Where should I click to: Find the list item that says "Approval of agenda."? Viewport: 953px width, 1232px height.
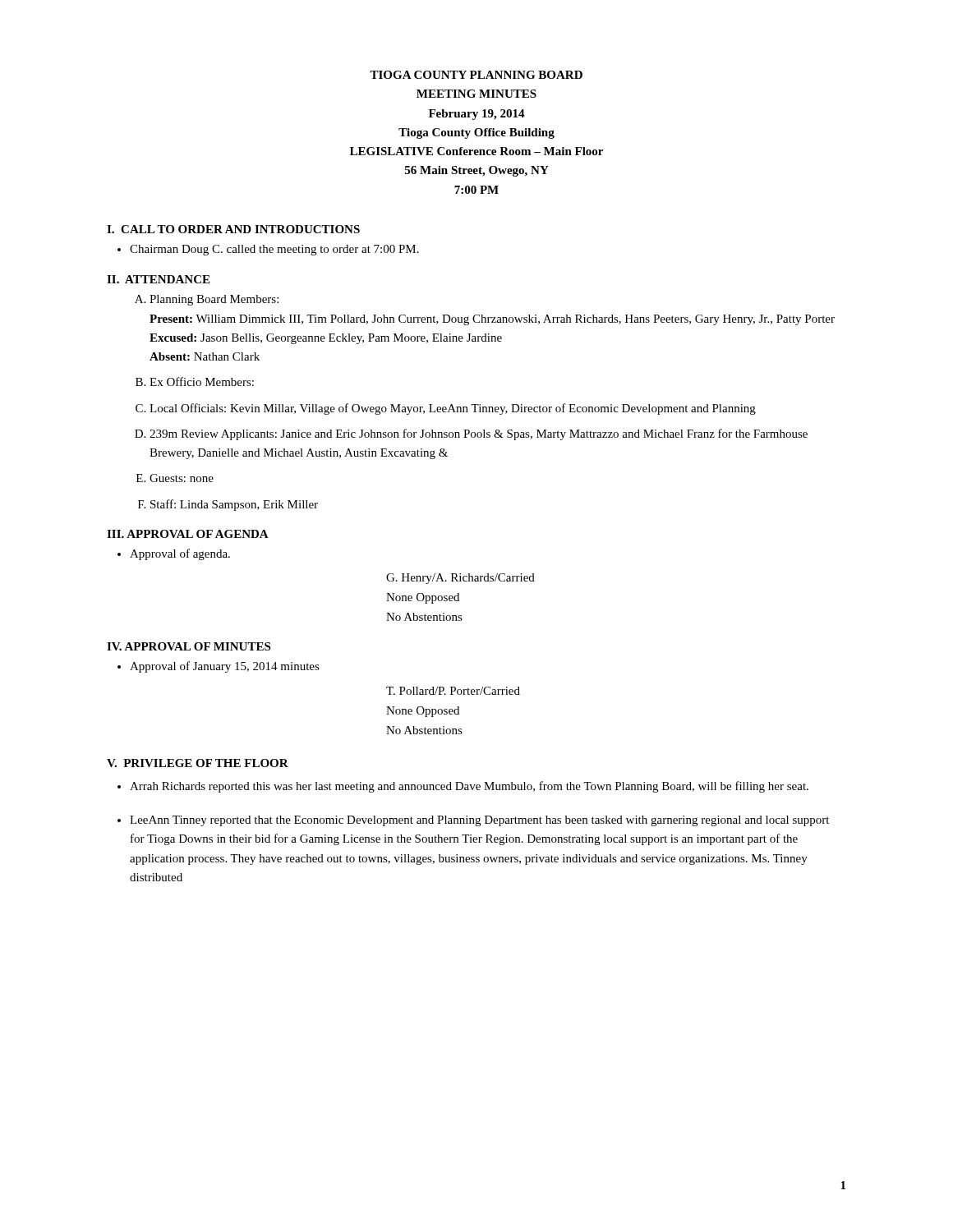click(x=180, y=553)
